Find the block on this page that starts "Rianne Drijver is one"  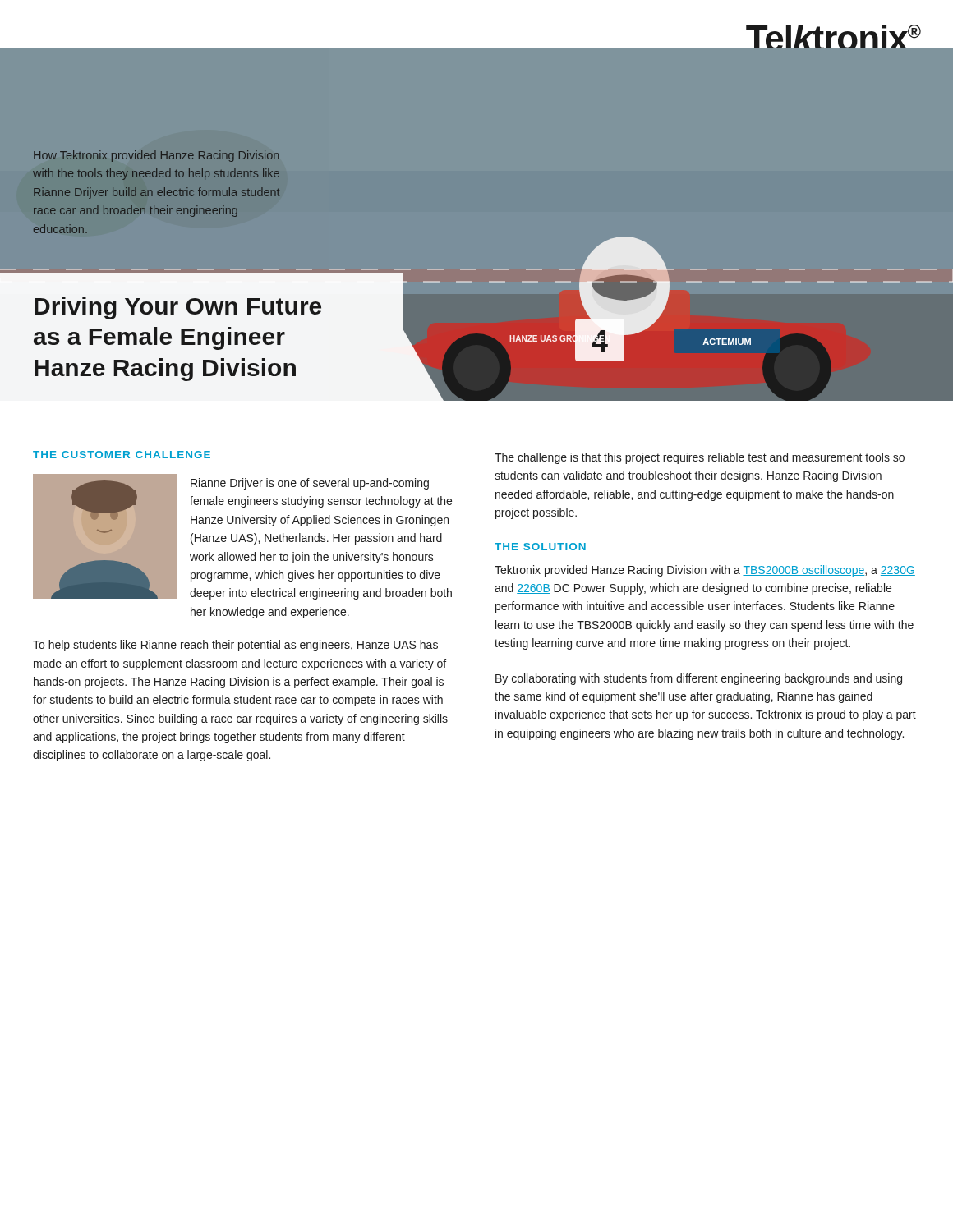click(321, 547)
